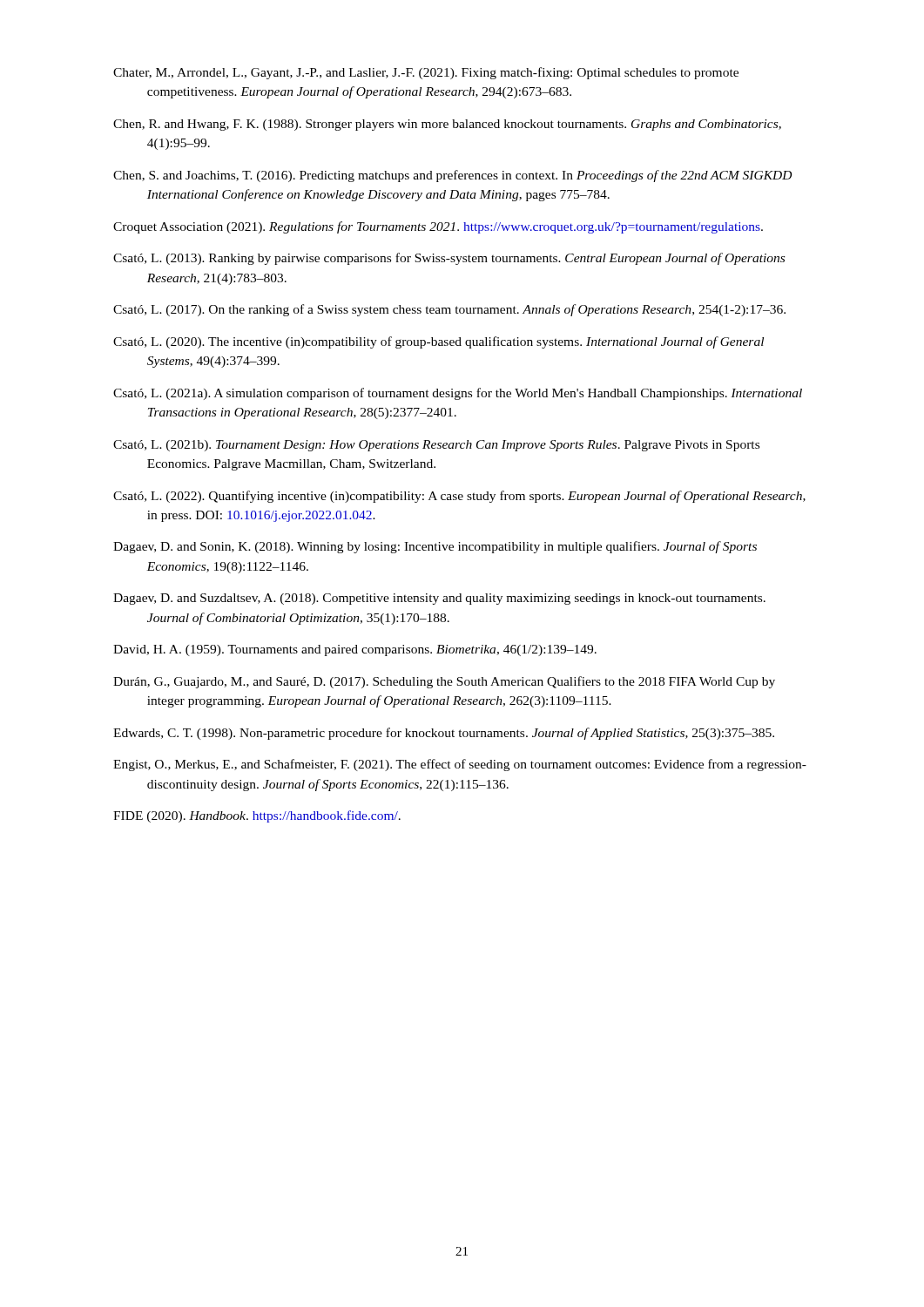
Task: Point to "FIDE (2020). Handbook. https://handbook.fide.com/."
Action: pyautogui.click(x=257, y=815)
